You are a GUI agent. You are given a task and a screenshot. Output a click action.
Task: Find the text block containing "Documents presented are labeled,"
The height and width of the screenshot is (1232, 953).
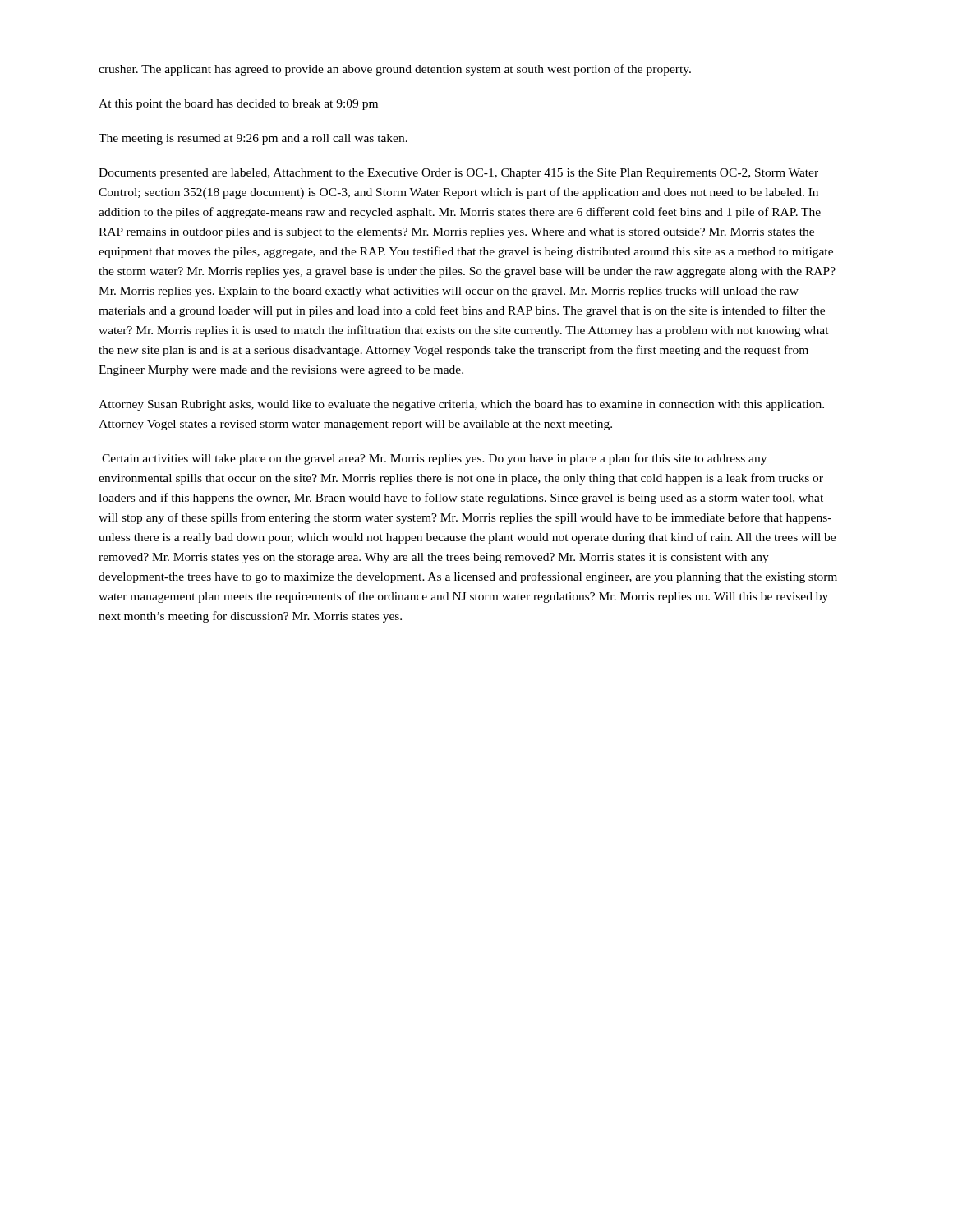tap(467, 271)
